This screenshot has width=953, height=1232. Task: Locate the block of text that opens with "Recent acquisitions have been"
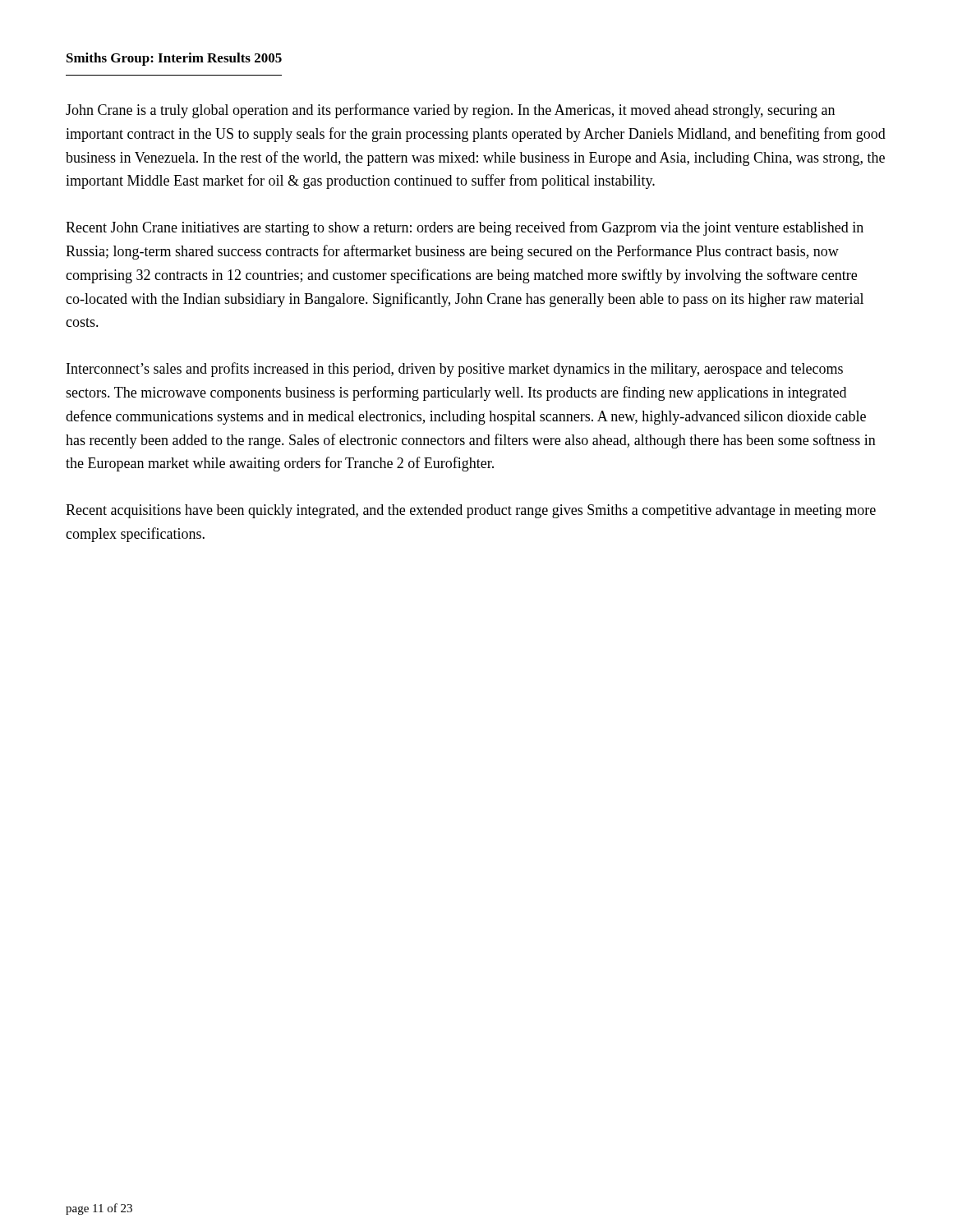471,522
